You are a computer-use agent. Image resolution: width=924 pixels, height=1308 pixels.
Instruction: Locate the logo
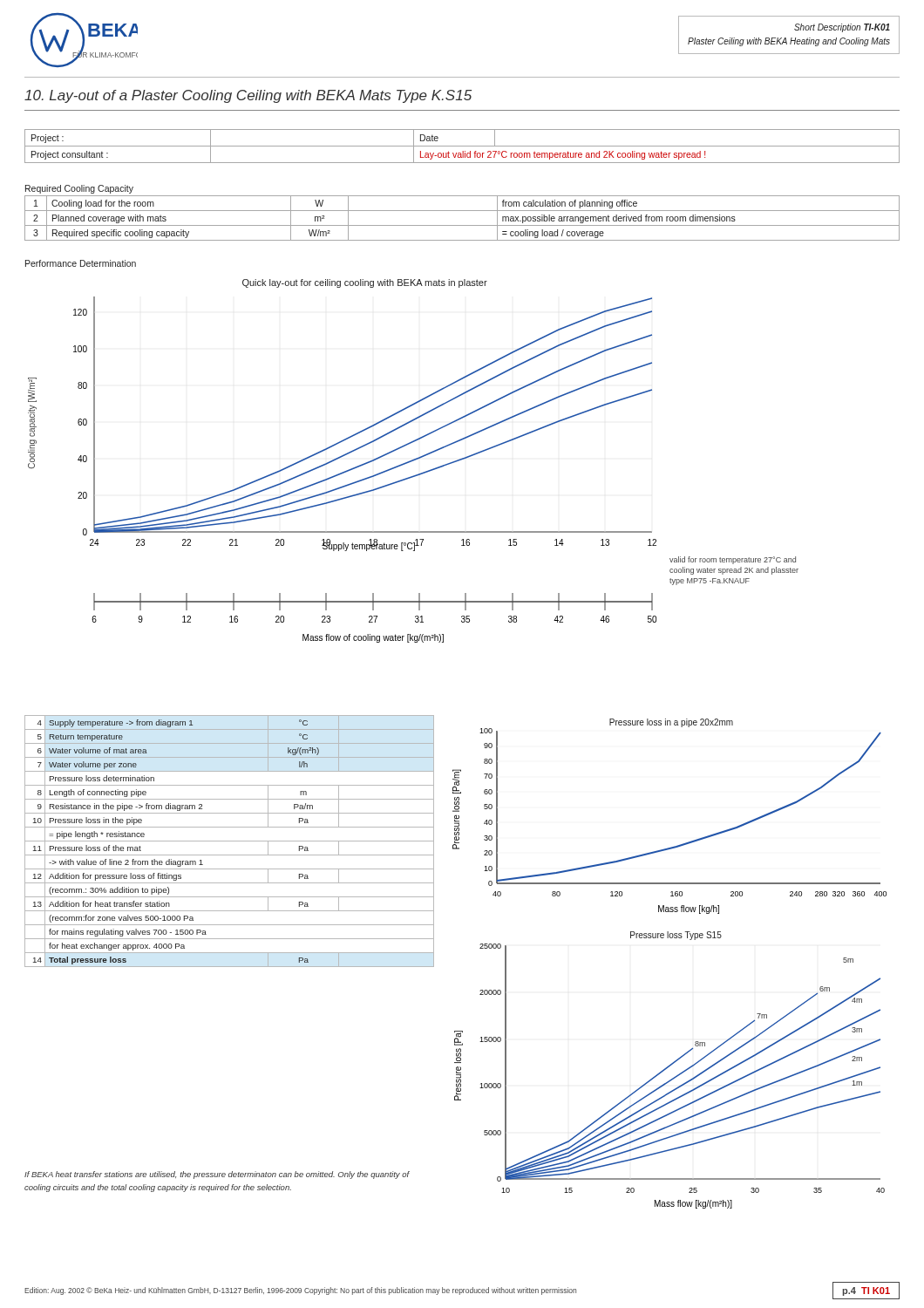(x=81, y=41)
